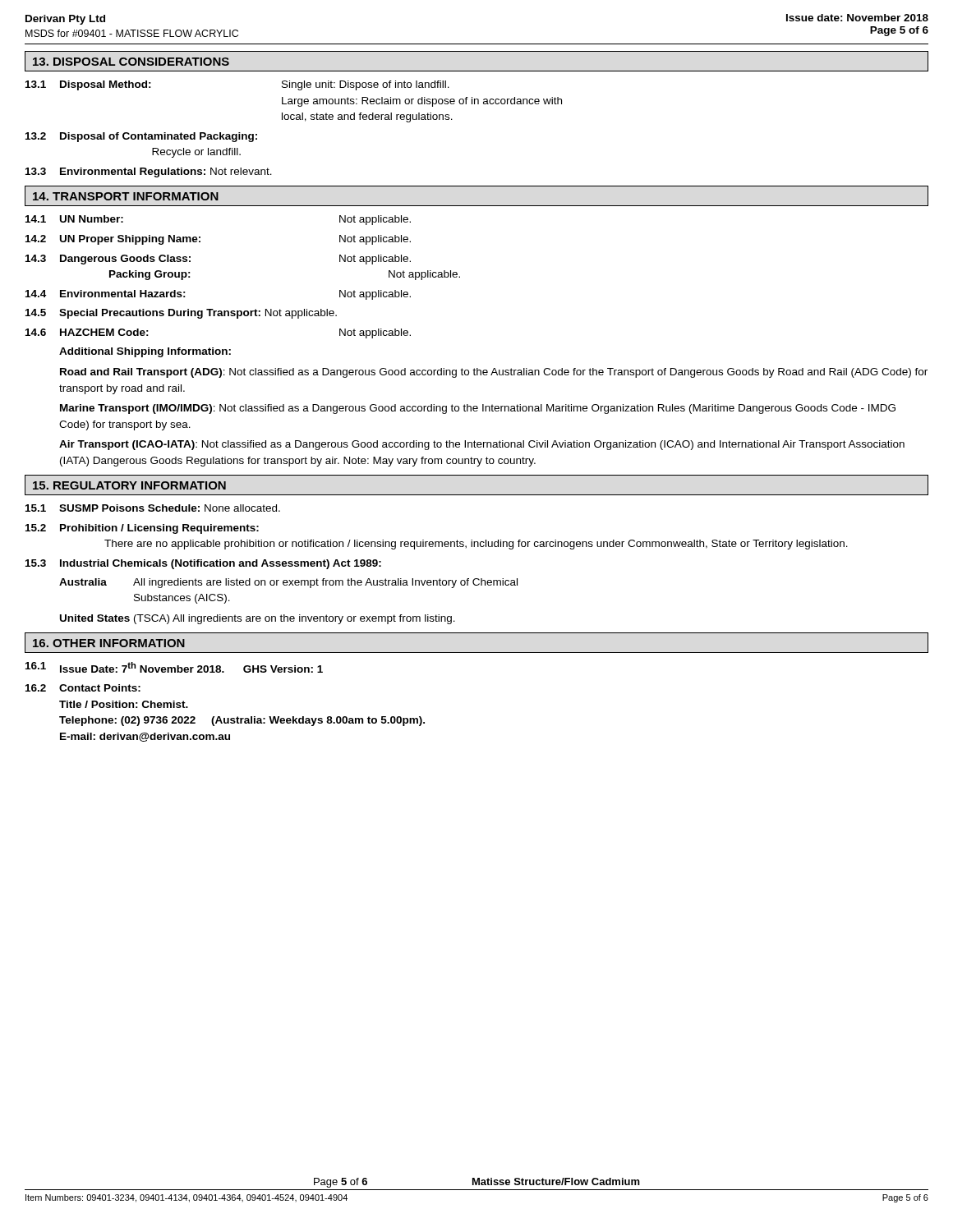Find the section header that says "13. DISPOSAL CONSIDERATIONS"
Image resolution: width=953 pixels, height=1232 pixels.
point(476,61)
